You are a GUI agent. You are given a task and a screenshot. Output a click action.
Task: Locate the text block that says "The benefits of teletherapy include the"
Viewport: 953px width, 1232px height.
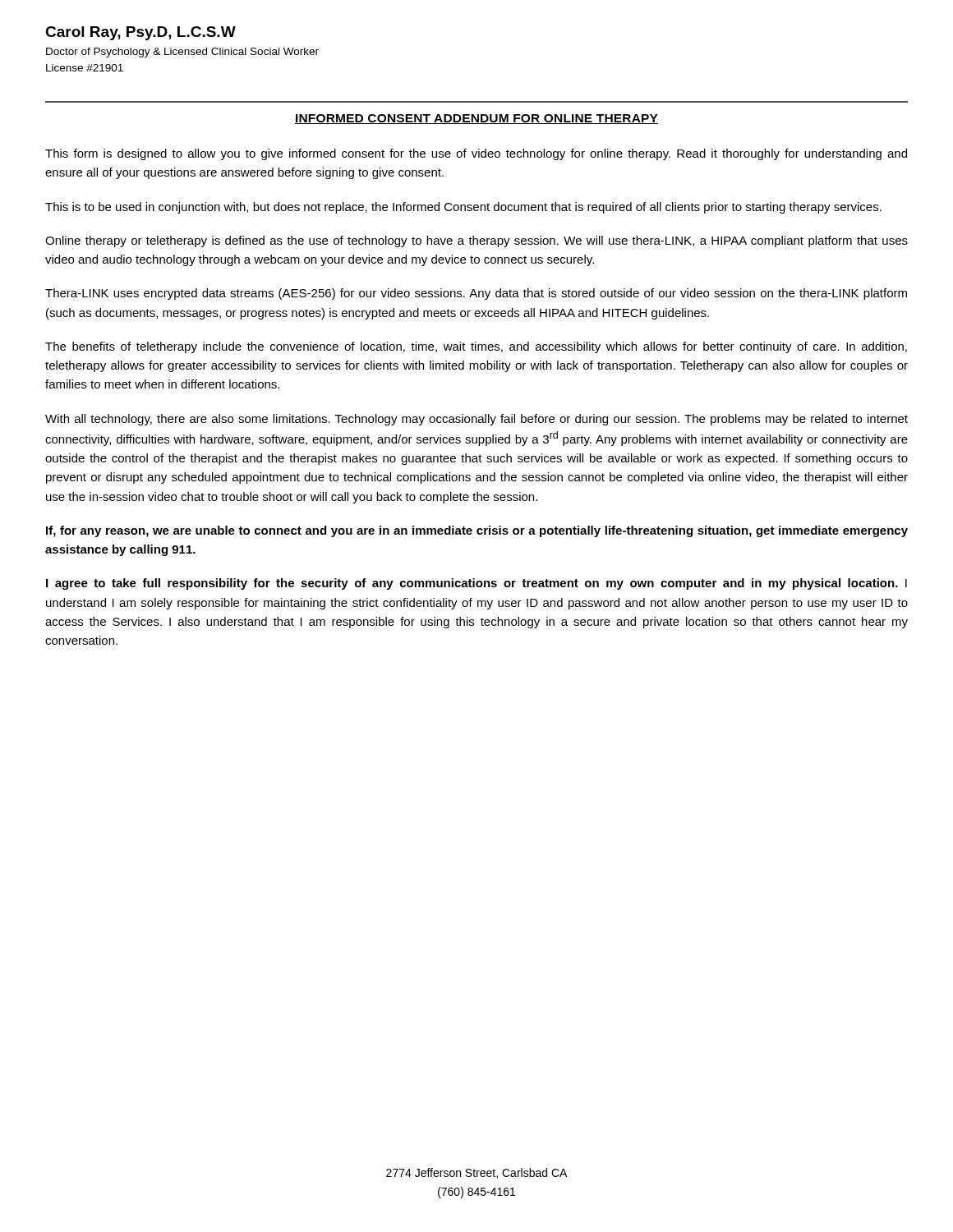[x=476, y=365]
